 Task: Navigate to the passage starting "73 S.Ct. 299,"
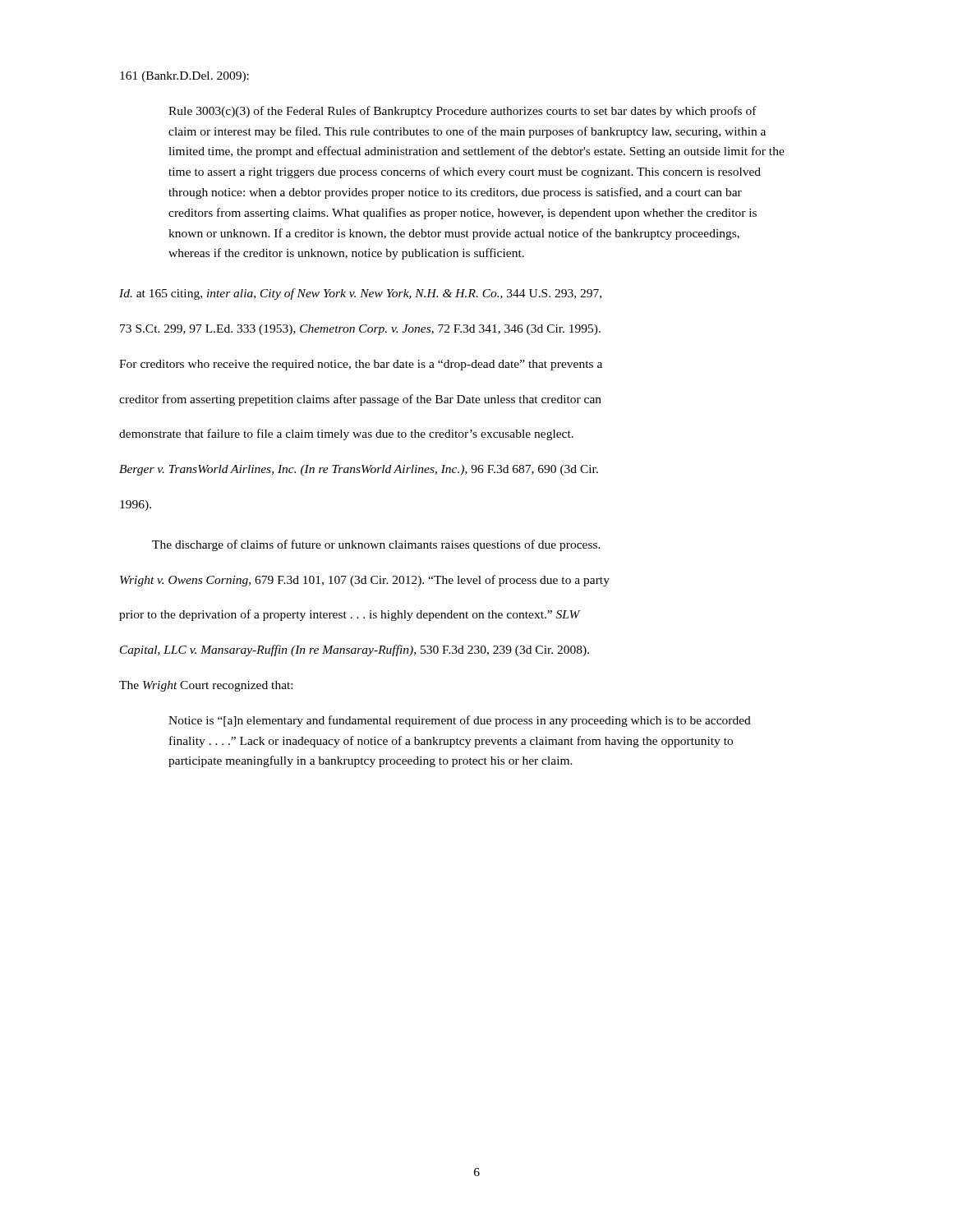coord(360,328)
